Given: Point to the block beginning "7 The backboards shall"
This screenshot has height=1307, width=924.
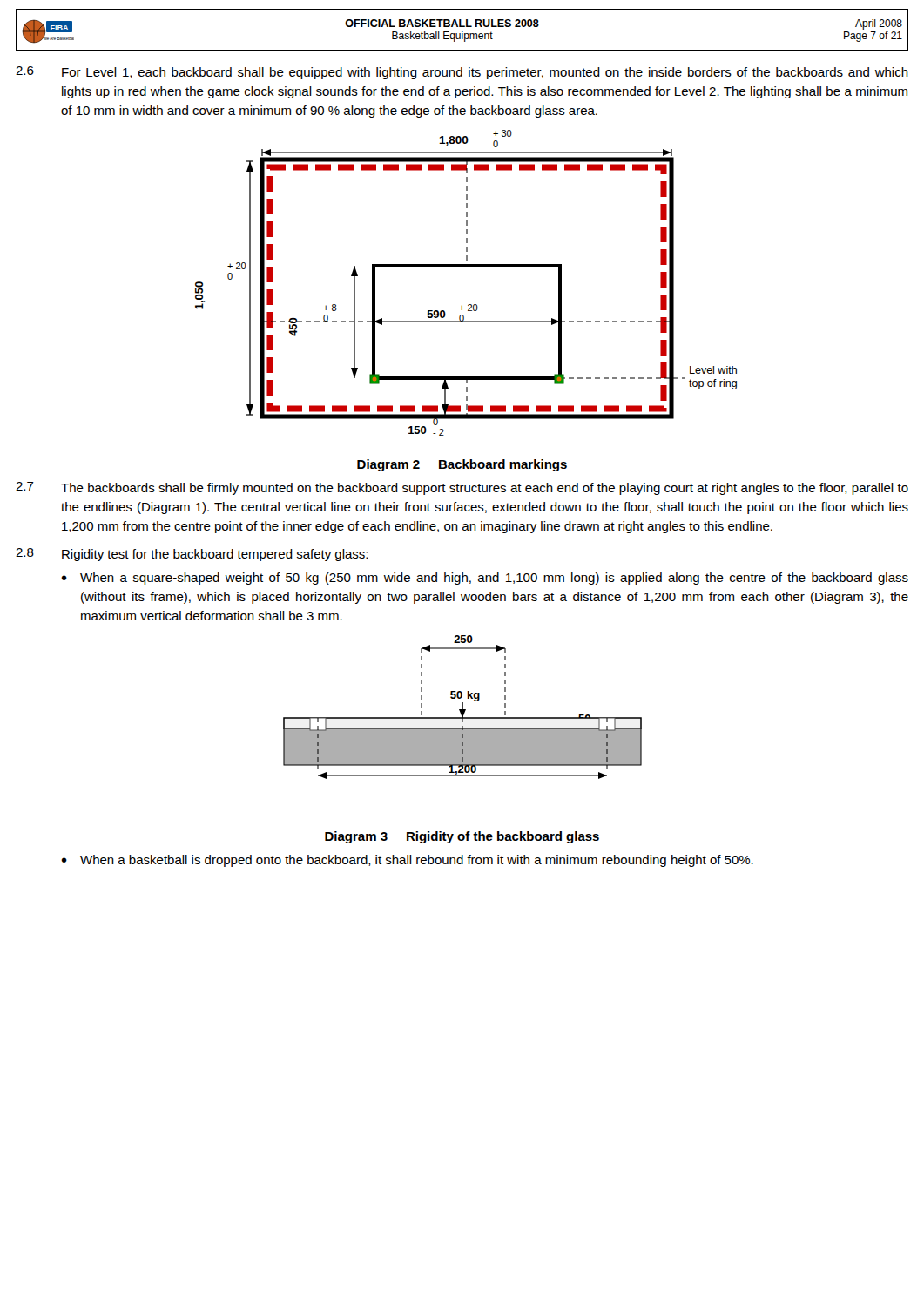Looking at the screenshot, I should pos(462,507).
